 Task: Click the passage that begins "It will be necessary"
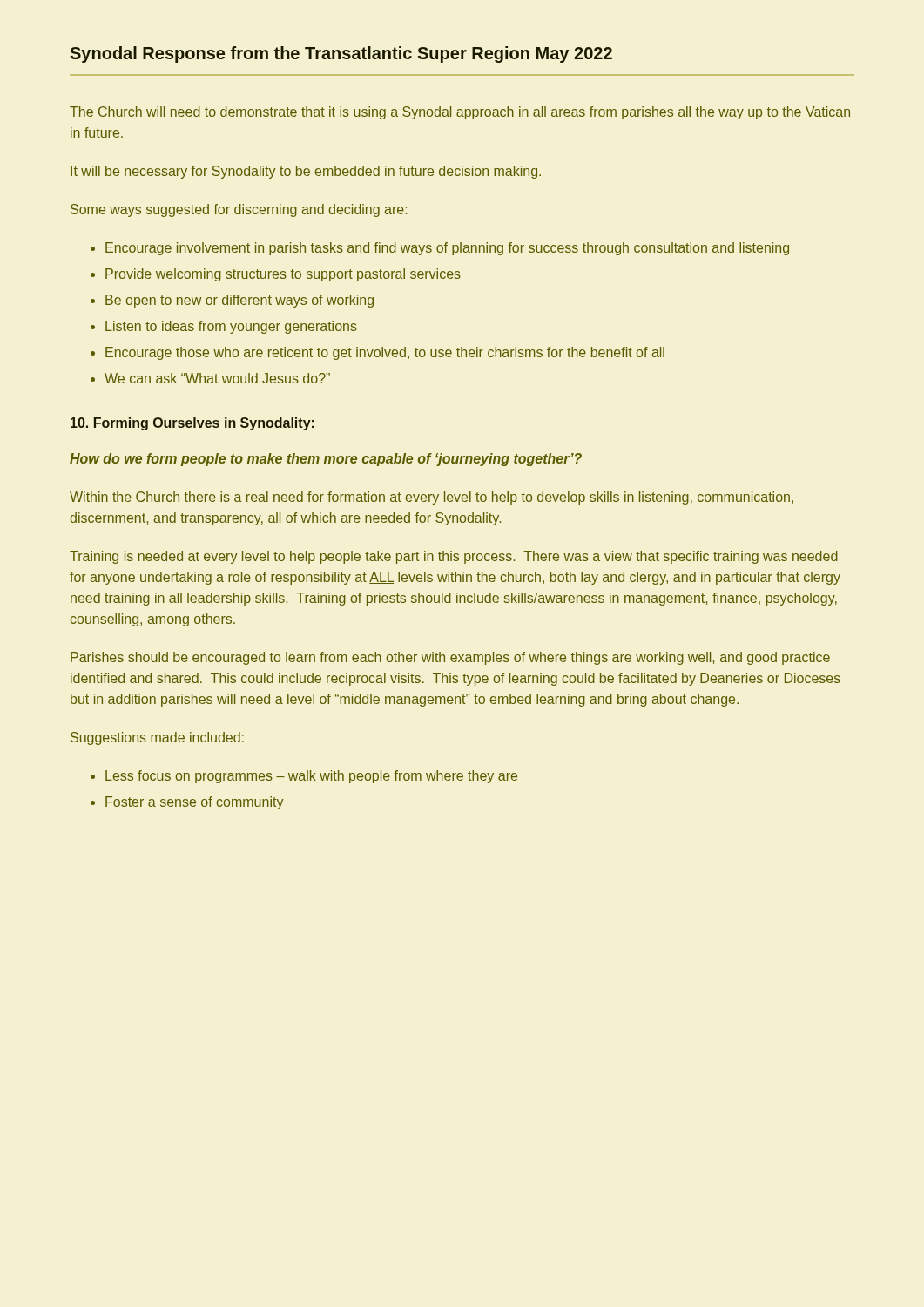click(x=462, y=172)
